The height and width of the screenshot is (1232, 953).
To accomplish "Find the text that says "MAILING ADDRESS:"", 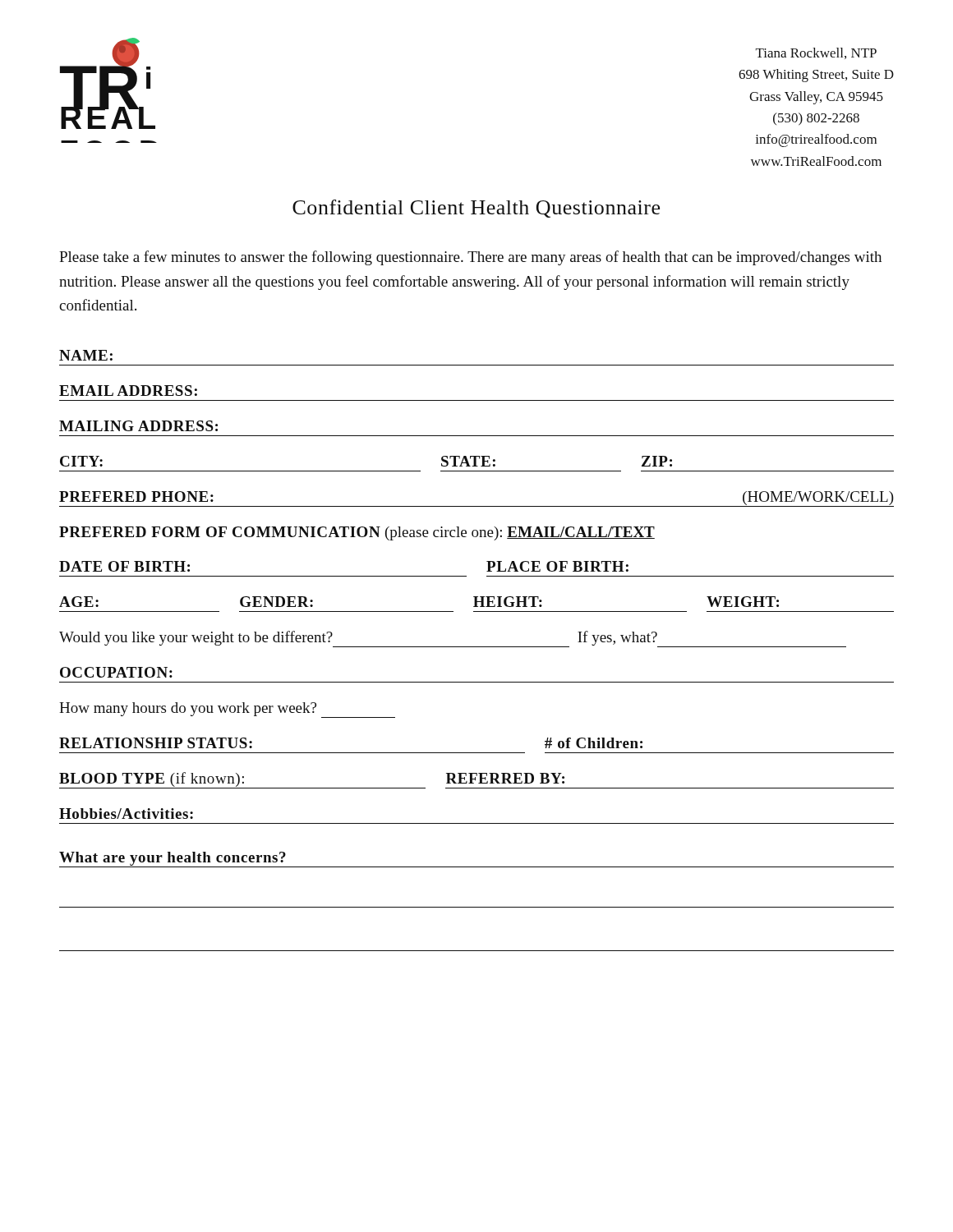I will 139,427.
